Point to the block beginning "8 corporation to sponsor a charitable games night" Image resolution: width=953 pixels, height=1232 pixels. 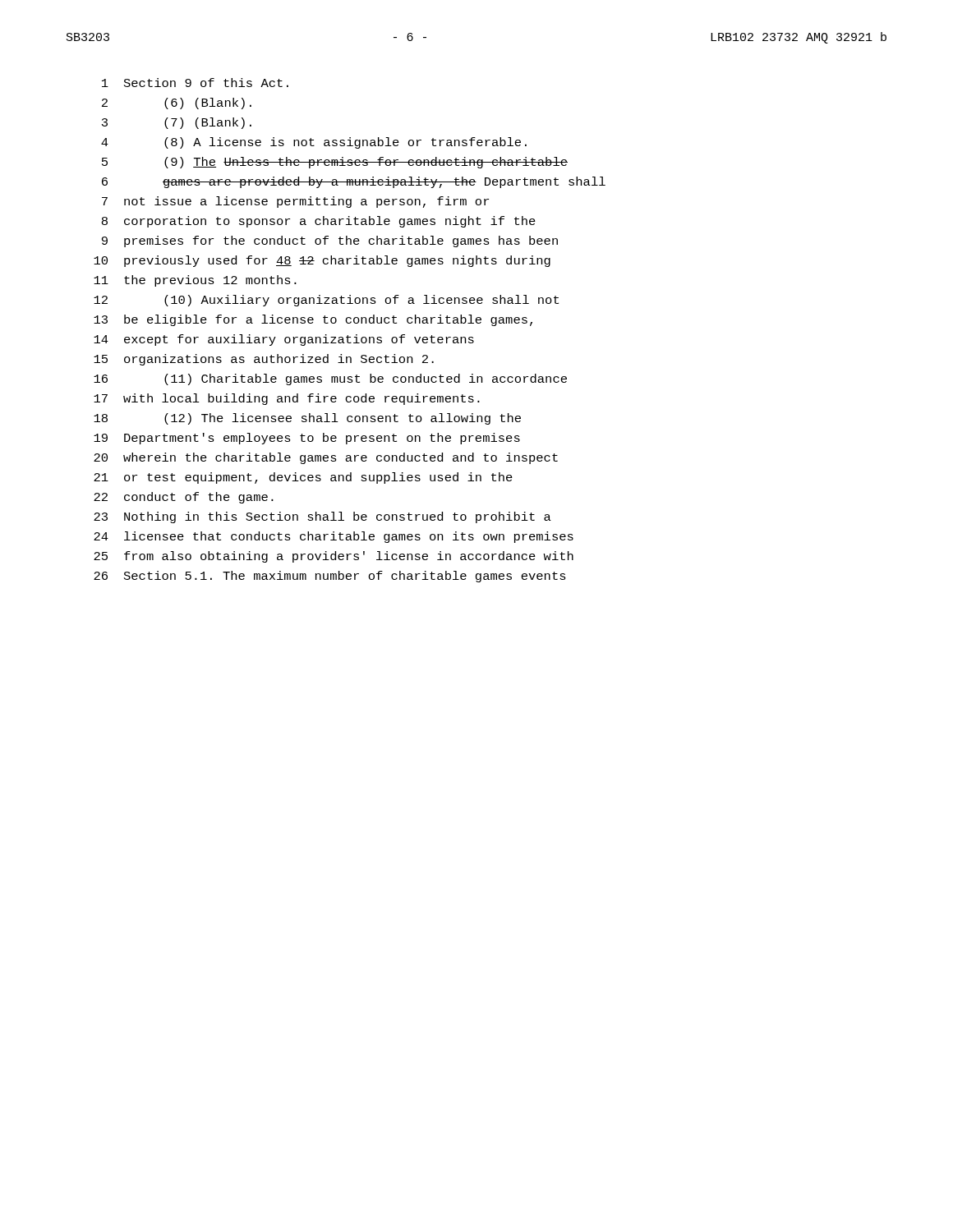point(476,222)
